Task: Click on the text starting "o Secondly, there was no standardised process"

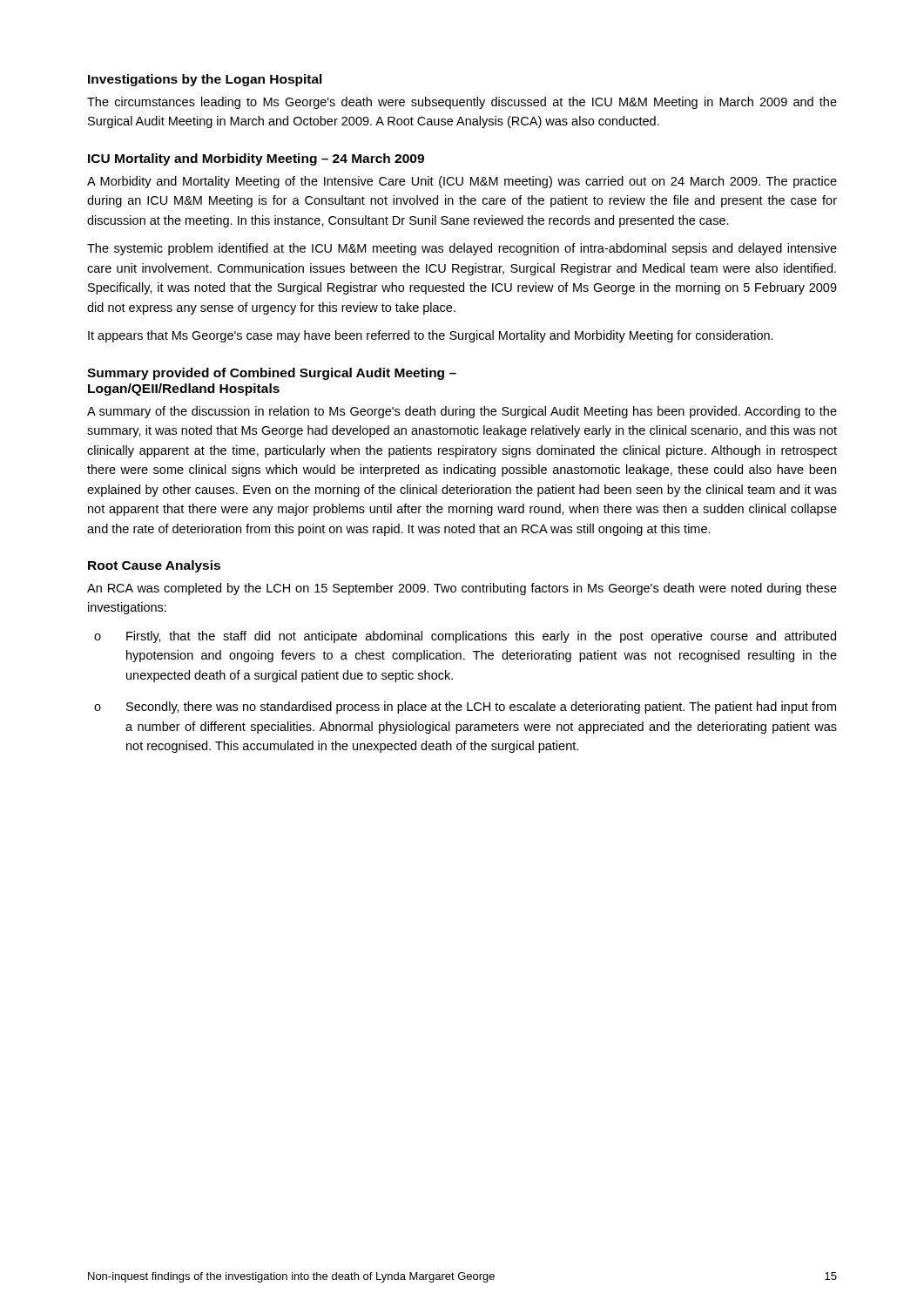Action: coord(462,727)
